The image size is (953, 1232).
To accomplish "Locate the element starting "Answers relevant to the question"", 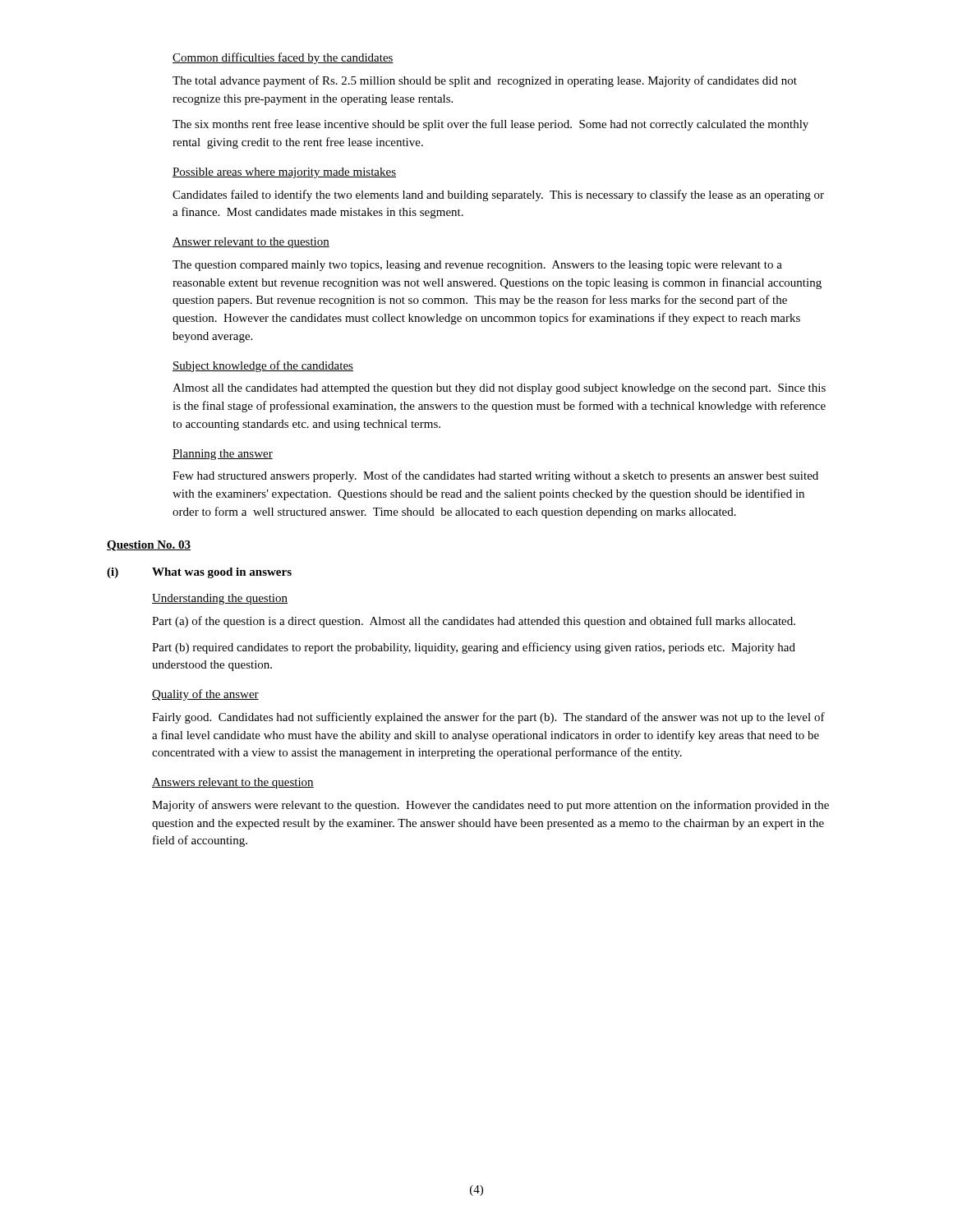I will pos(233,782).
